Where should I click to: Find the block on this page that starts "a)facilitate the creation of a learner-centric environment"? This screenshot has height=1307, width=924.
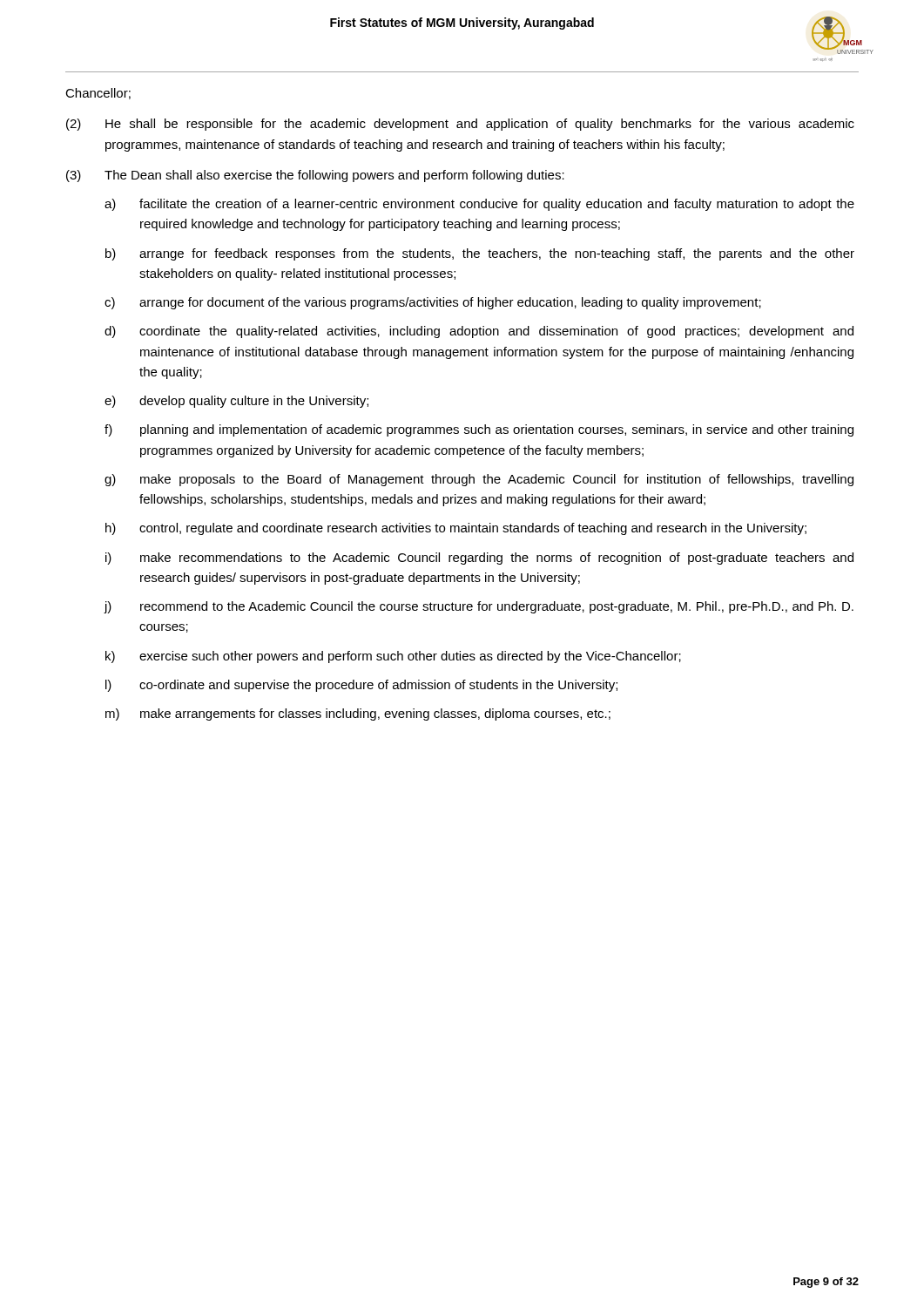479,214
